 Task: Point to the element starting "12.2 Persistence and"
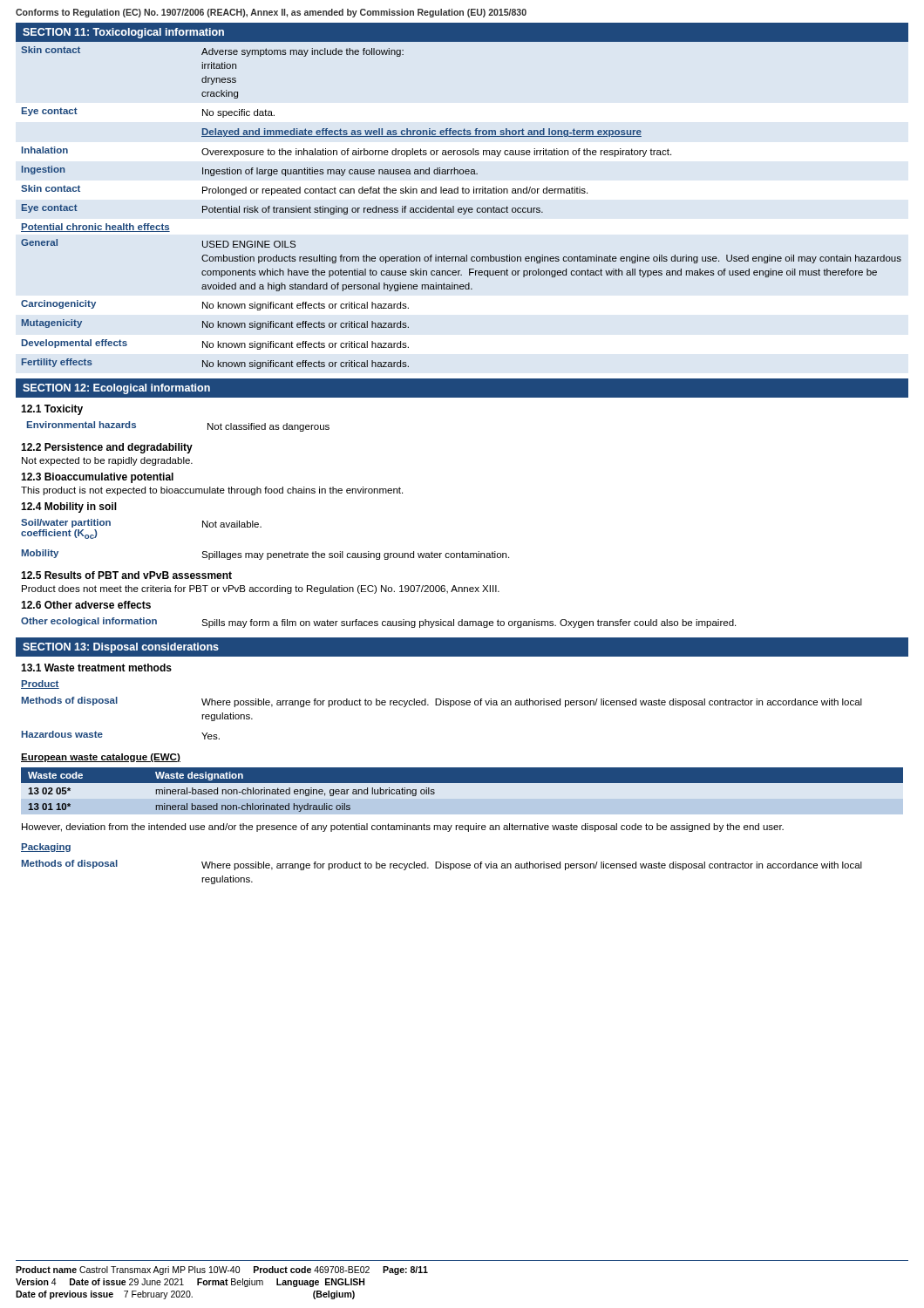[x=107, y=447]
